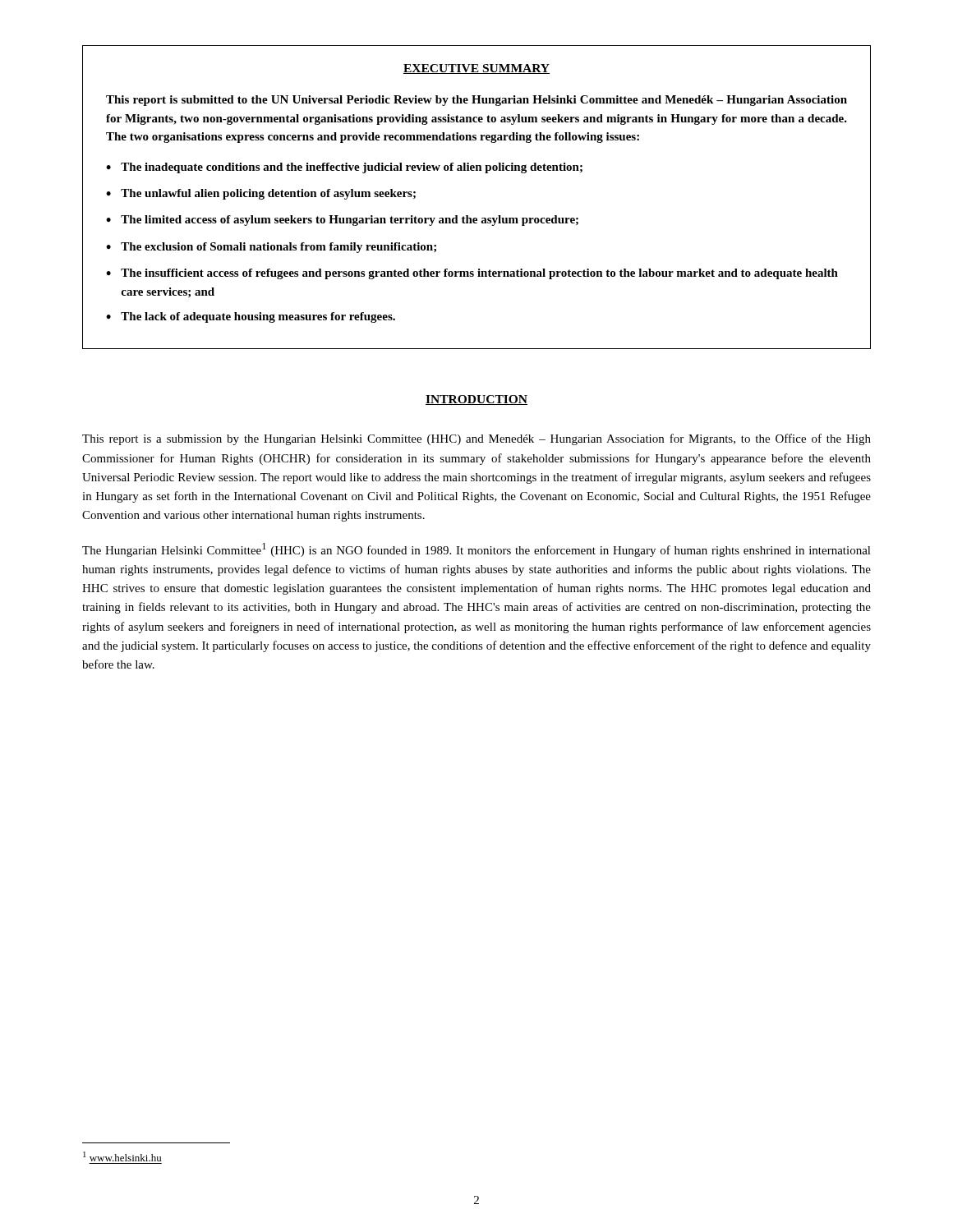Viewport: 953px width, 1232px height.
Task: Point to the block beginning "• The unlawful alien policing"
Action: click(261, 194)
